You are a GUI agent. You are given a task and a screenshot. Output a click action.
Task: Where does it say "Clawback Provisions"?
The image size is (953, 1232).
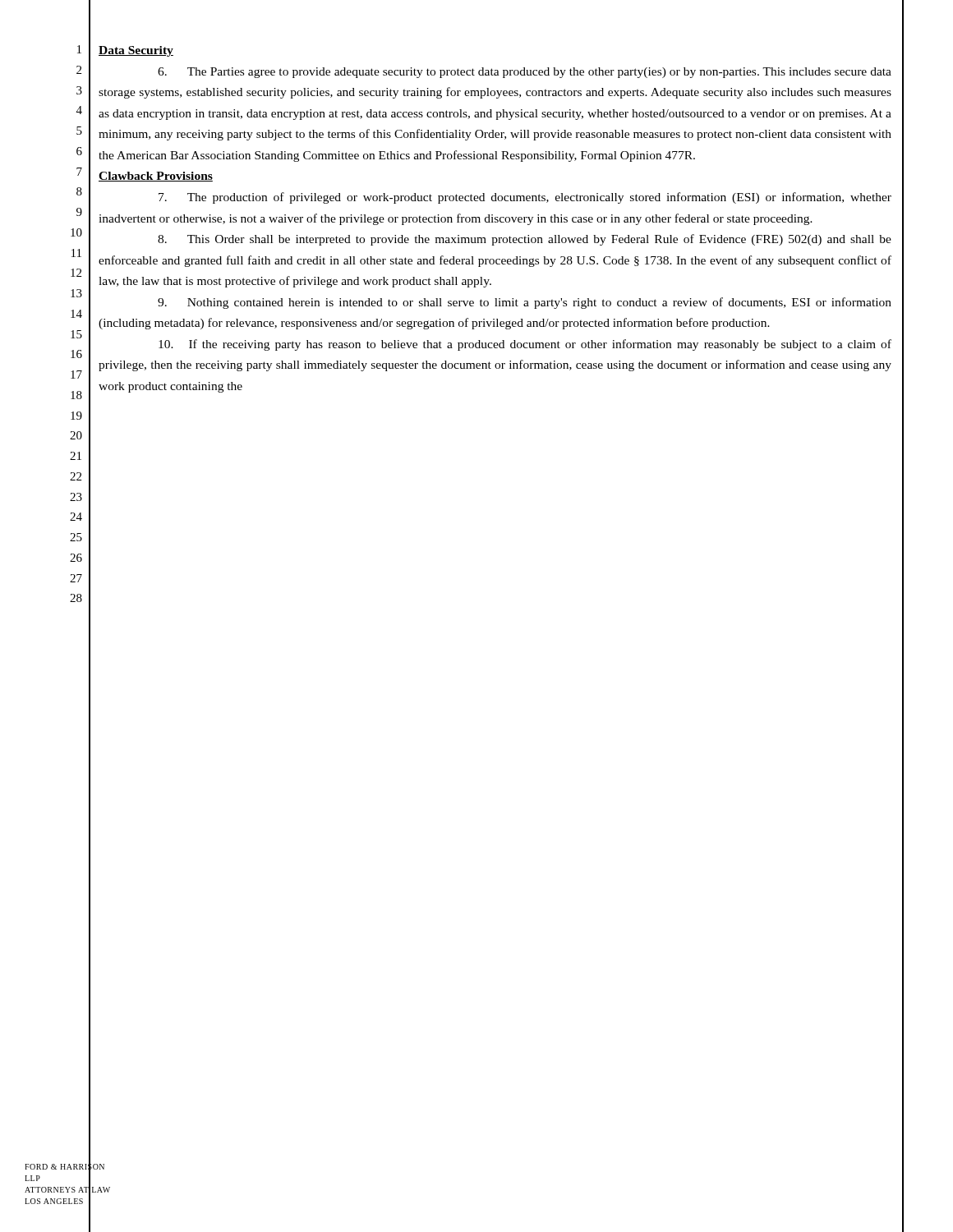[x=156, y=176]
